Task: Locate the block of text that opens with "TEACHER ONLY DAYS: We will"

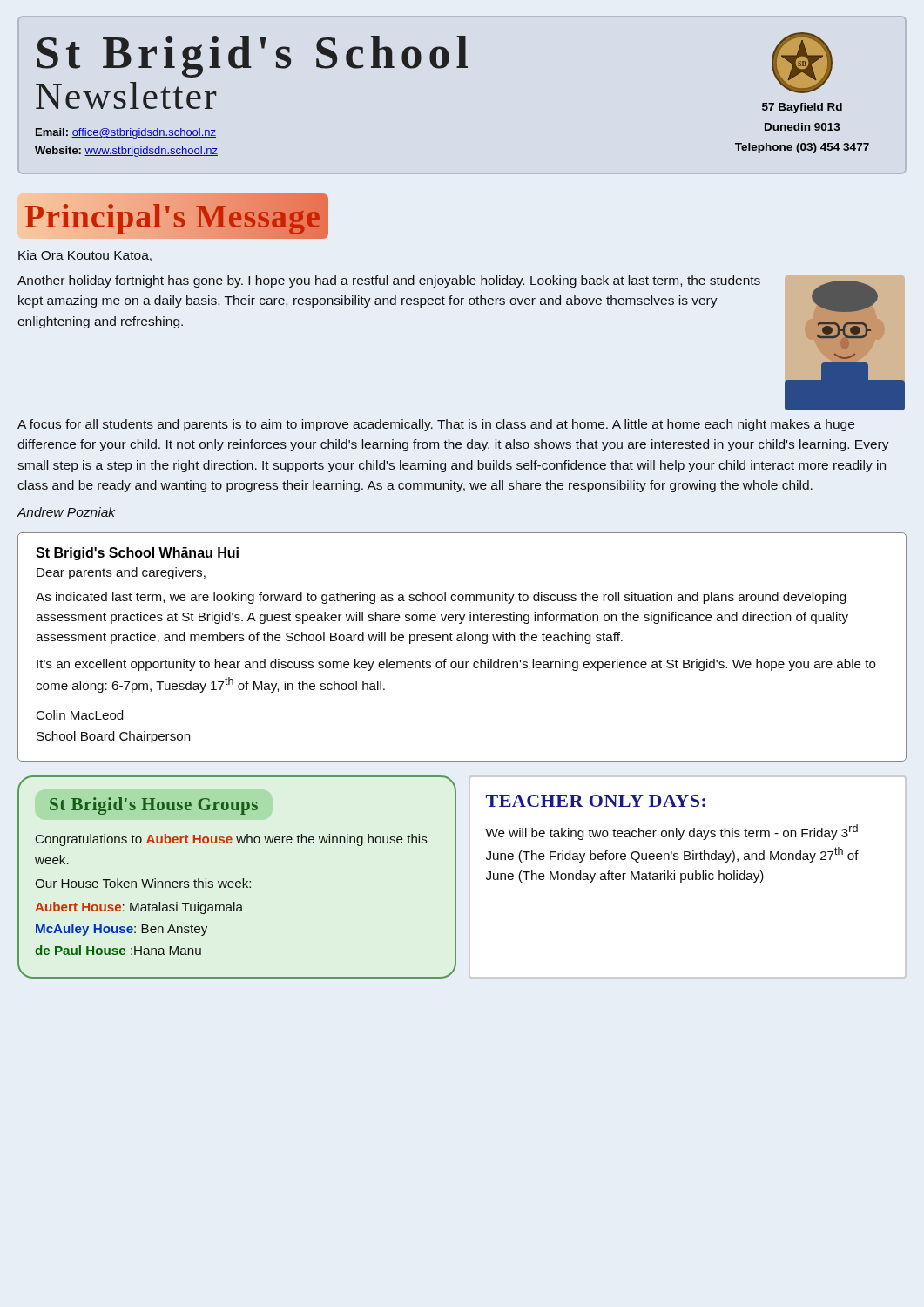Action: 687,838
